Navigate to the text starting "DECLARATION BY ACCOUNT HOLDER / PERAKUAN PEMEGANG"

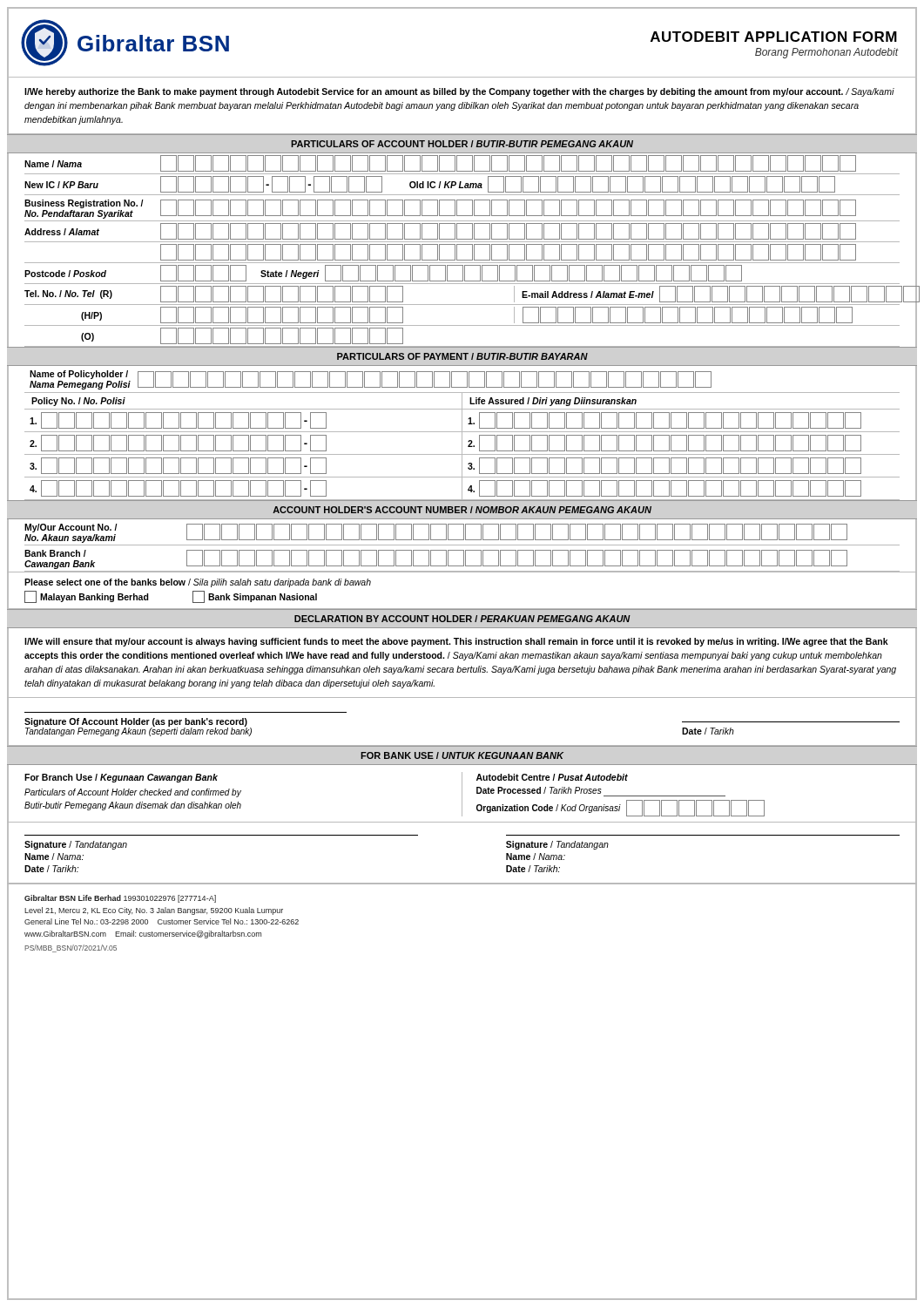point(462,619)
